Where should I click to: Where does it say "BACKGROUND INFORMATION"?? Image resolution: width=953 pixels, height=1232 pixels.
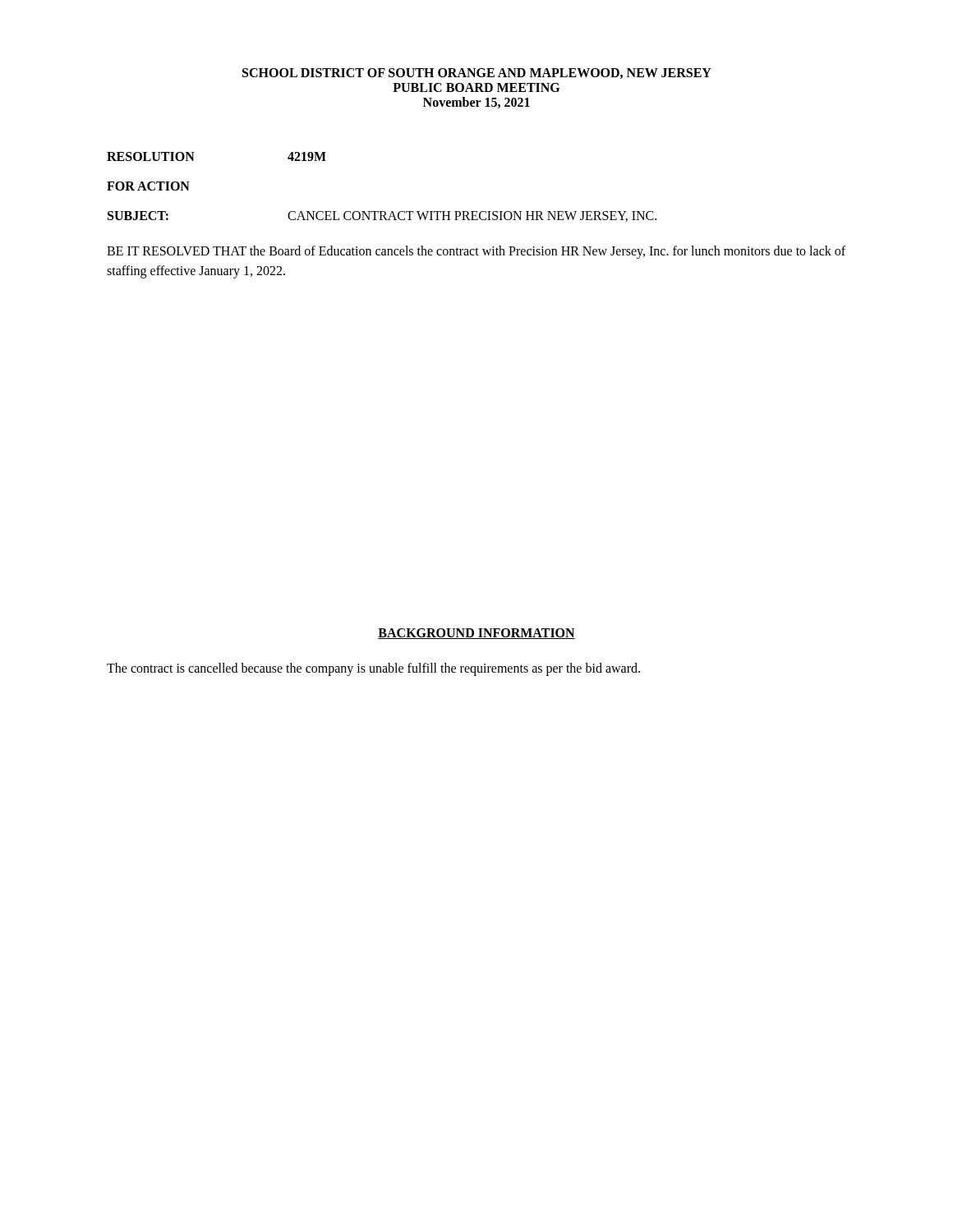476,633
